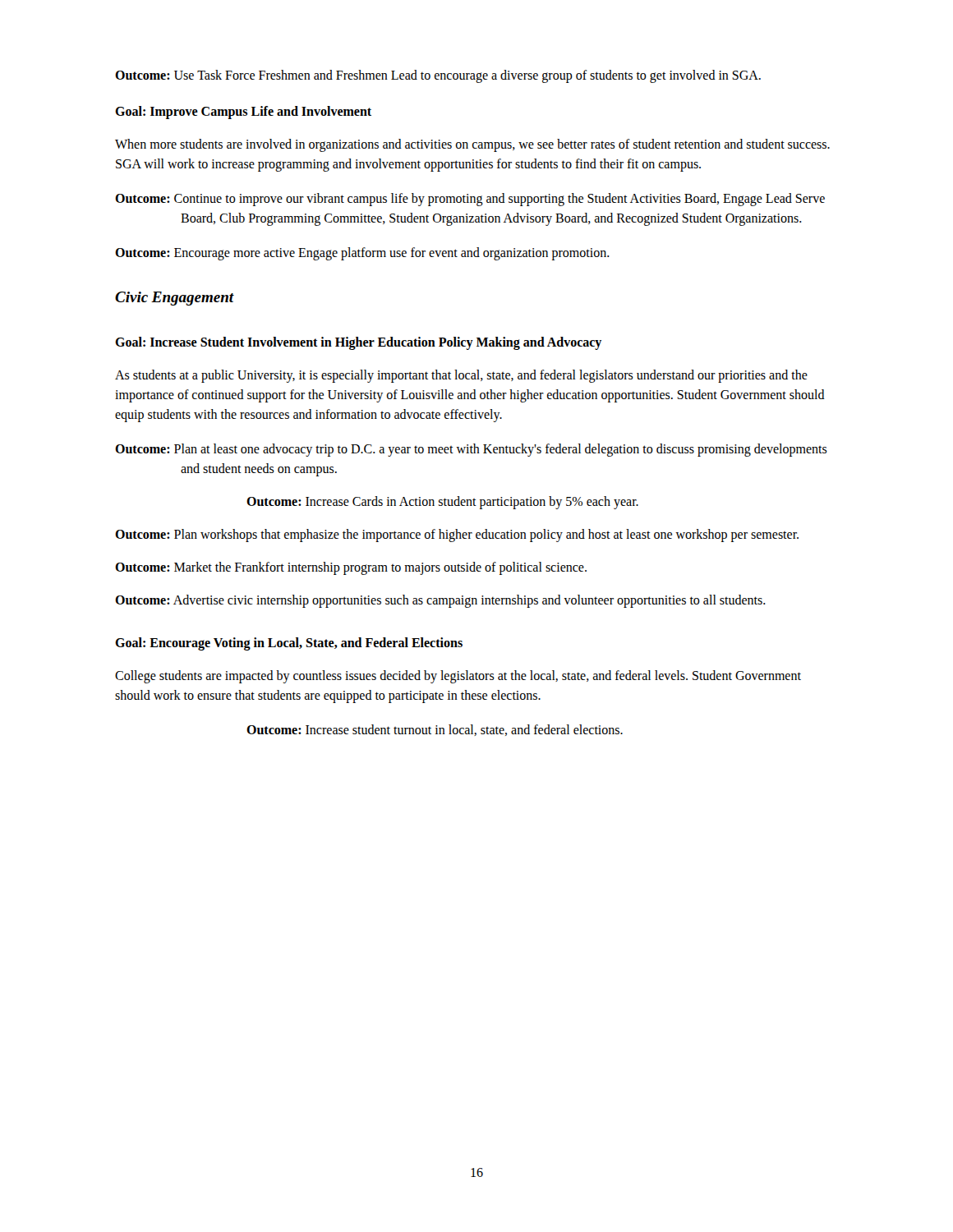Viewport: 953px width, 1232px height.
Task: Point to the text block starting "Goal: Encourage Voting"
Action: (289, 642)
